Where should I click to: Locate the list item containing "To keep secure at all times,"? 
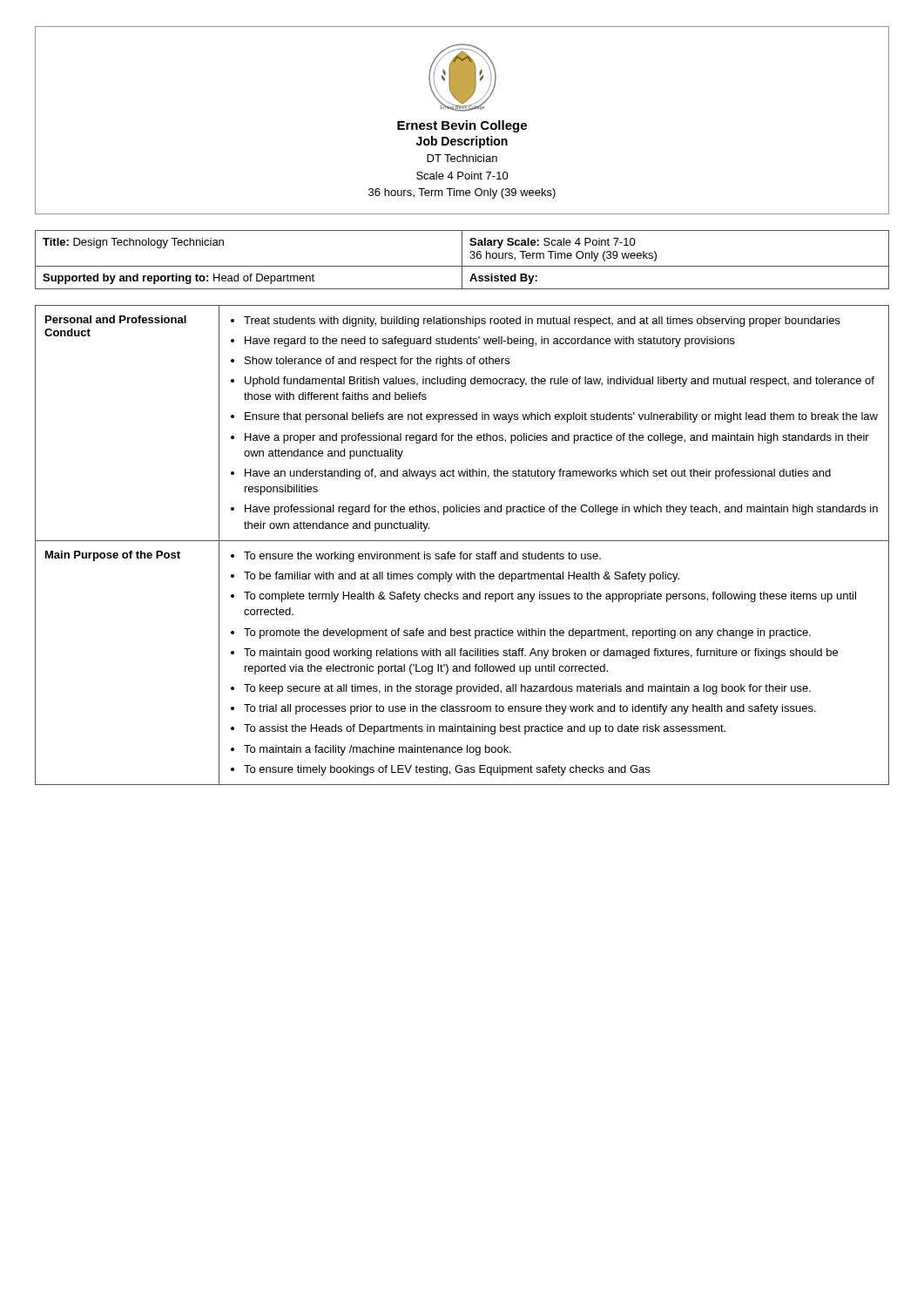tap(528, 688)
